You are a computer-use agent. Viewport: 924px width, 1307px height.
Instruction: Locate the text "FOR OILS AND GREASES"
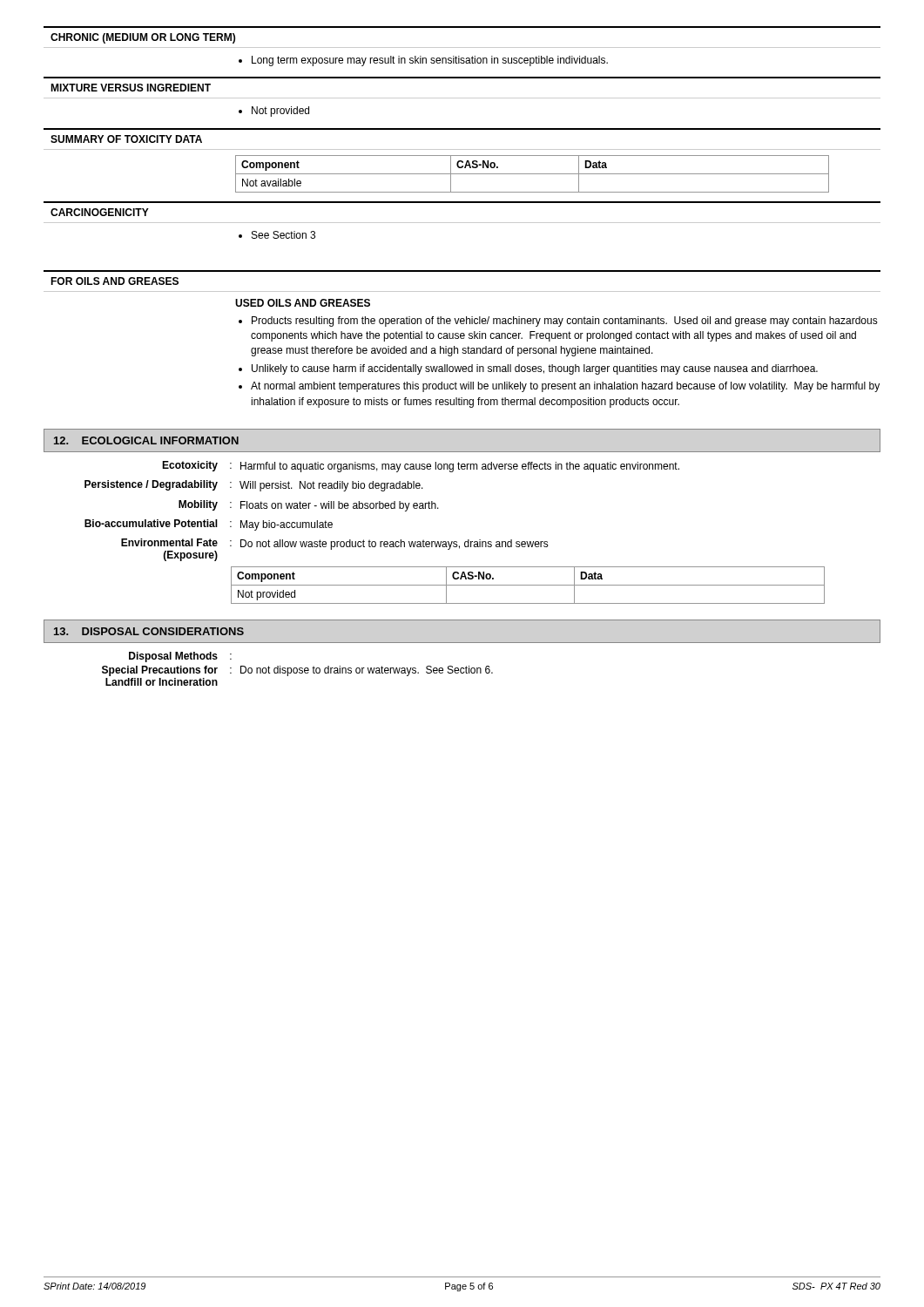coord(115,281)
